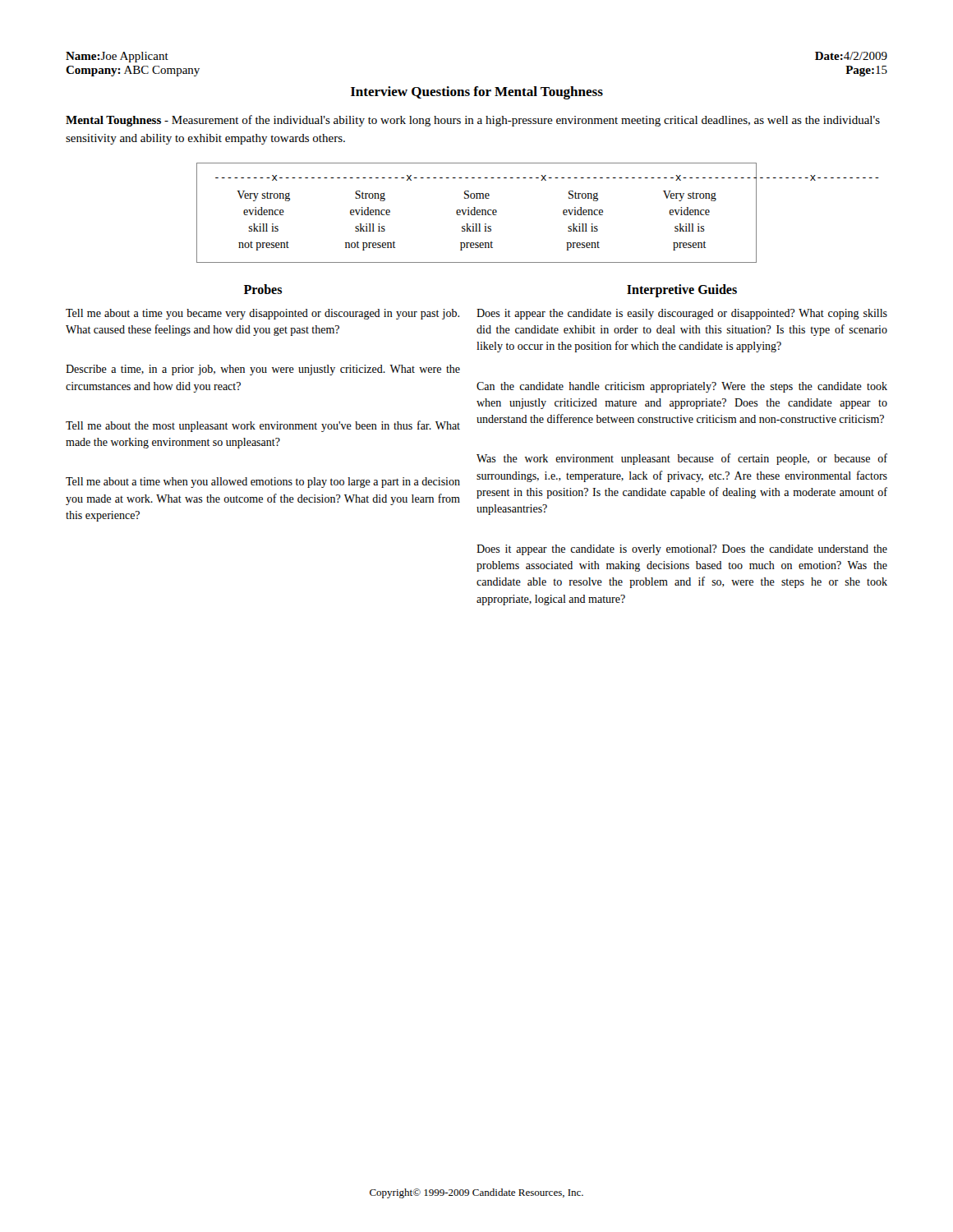Image resolution: width=953 pixels, height=1232 pixels.
Task: Click the title
Action: (476, 92)
